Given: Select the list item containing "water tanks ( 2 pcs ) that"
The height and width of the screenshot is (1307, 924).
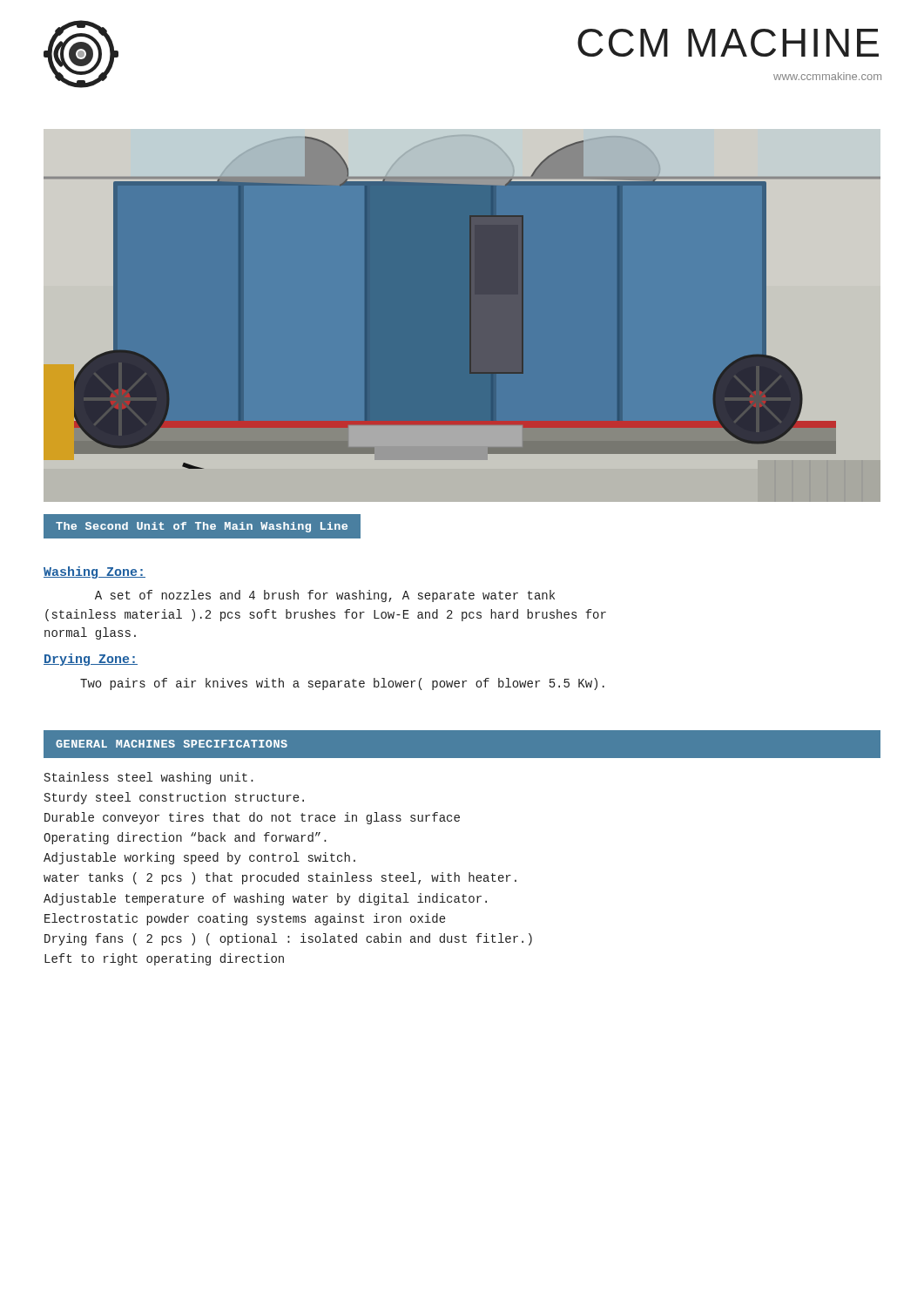Looking at the screenshot, I should [x=281, y=879].
